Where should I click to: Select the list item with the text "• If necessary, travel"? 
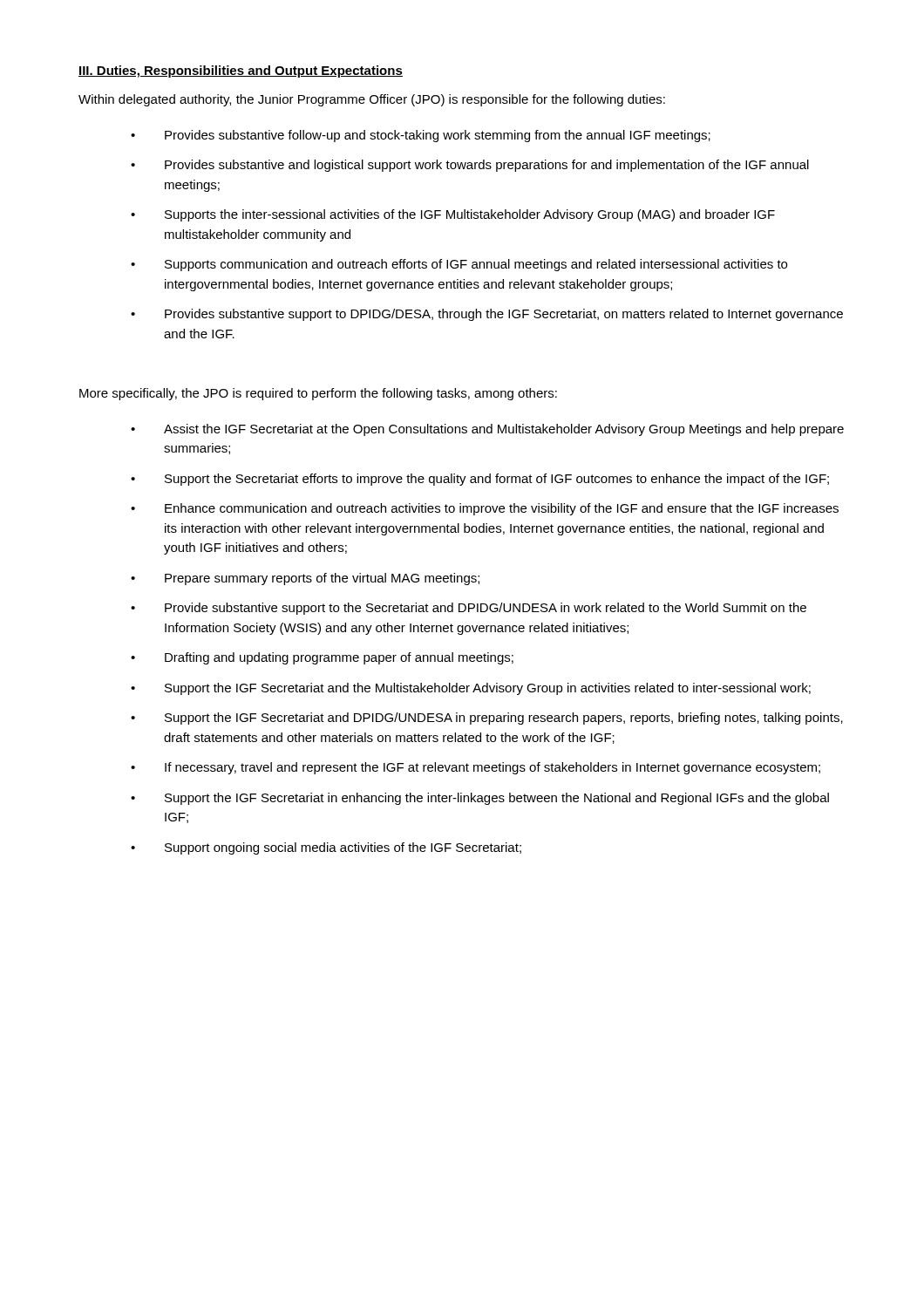pyautogui.click(x=488, y=768)
